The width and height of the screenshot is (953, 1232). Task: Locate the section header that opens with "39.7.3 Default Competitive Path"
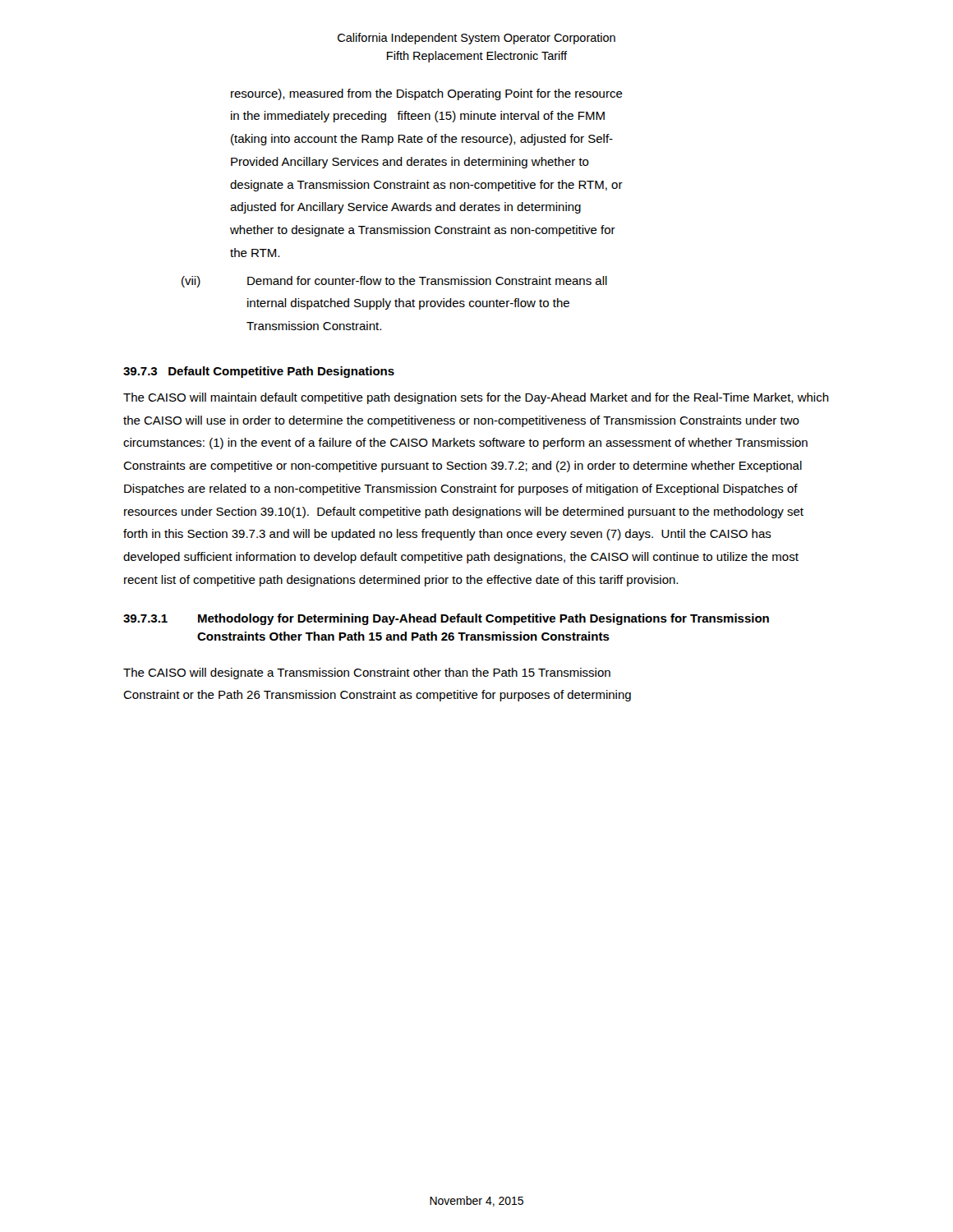(x=259, y=371)
